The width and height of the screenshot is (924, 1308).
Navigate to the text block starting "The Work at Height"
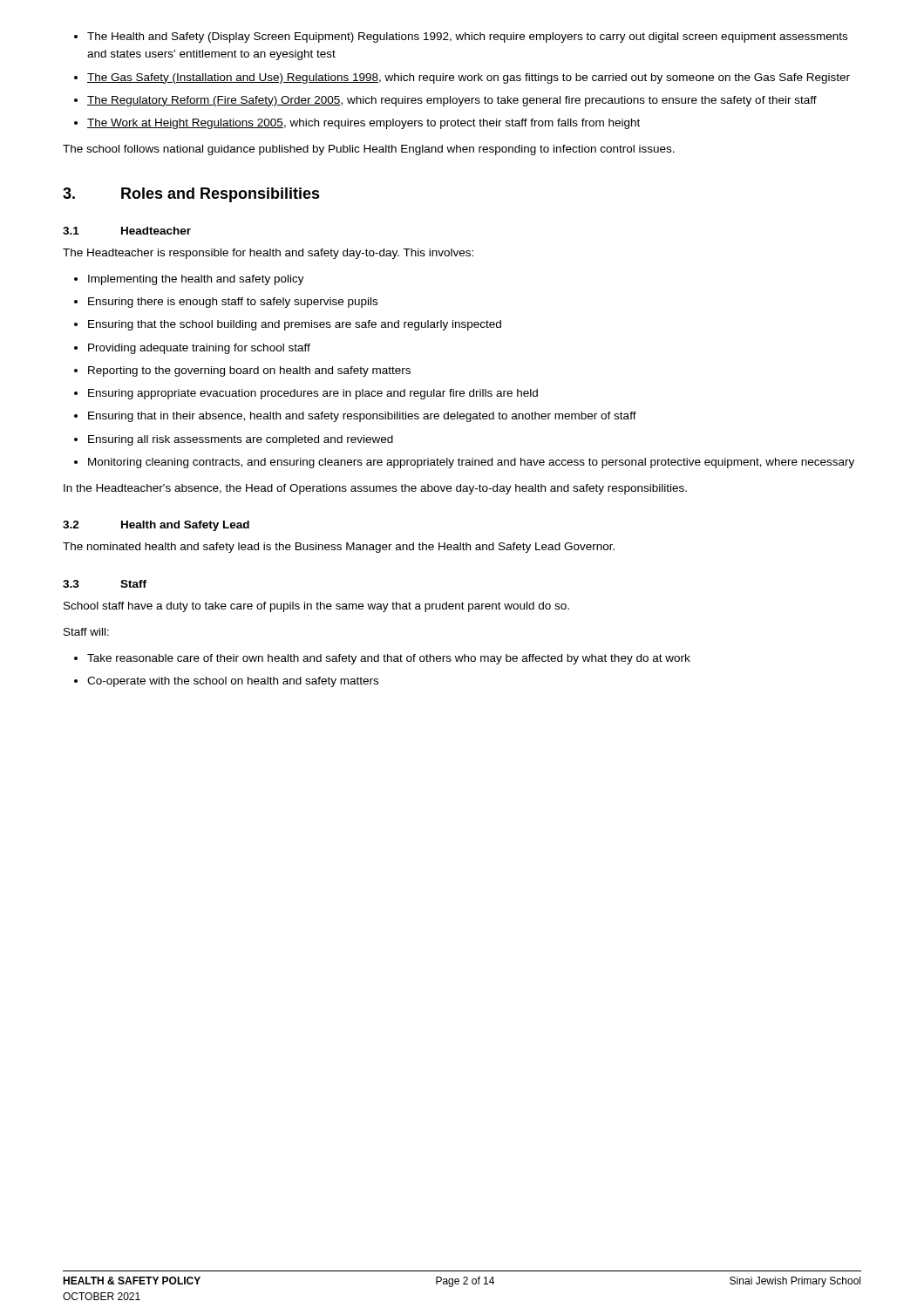(x=364, y=123)
